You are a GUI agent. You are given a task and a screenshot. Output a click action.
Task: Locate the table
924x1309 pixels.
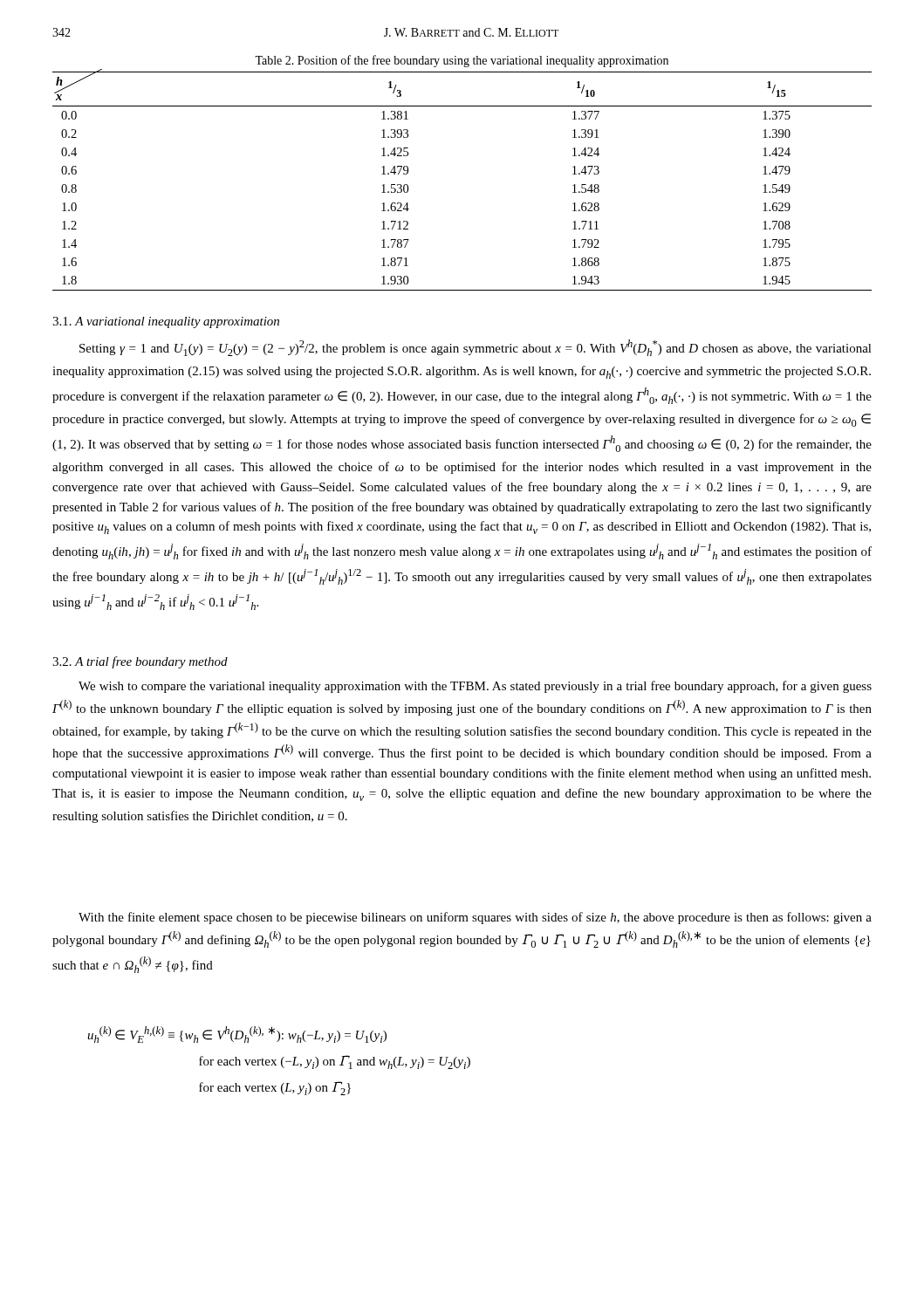pos(462,181)
